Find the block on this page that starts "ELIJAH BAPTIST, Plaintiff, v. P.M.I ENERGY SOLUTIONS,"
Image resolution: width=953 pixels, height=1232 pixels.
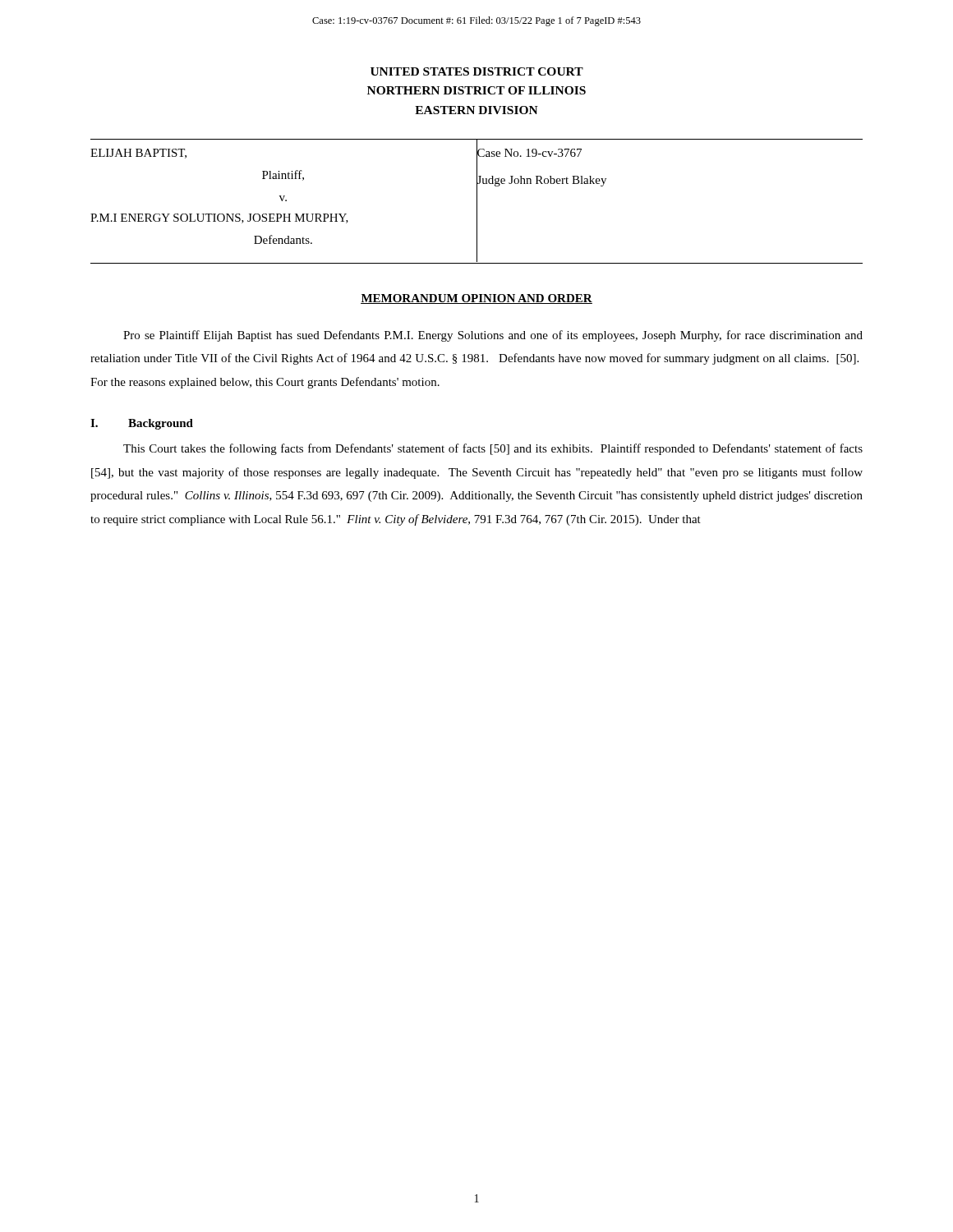[x=476, y=201]
